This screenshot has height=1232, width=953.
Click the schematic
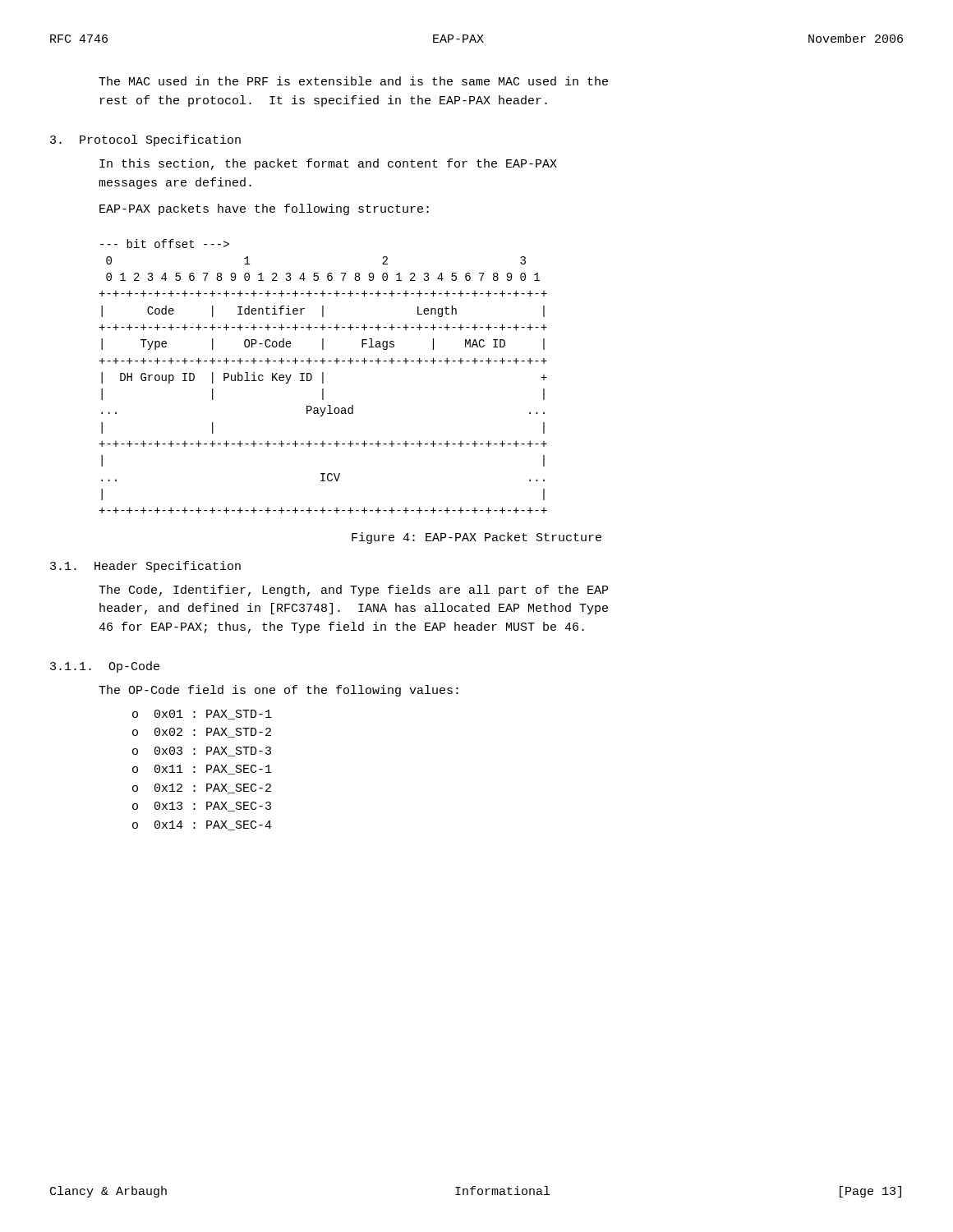(476, 378)
